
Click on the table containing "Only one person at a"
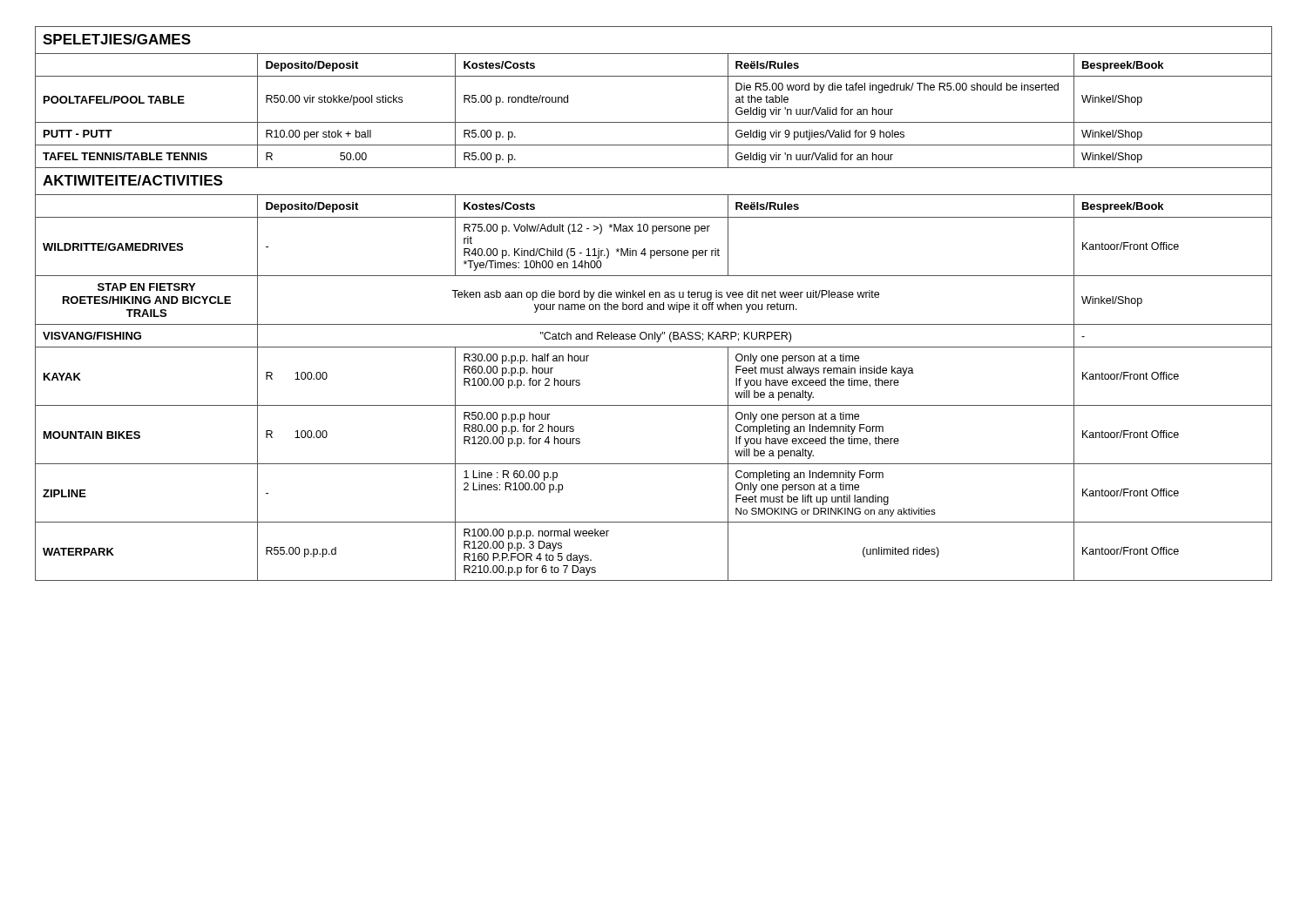[x=654, y=304]
